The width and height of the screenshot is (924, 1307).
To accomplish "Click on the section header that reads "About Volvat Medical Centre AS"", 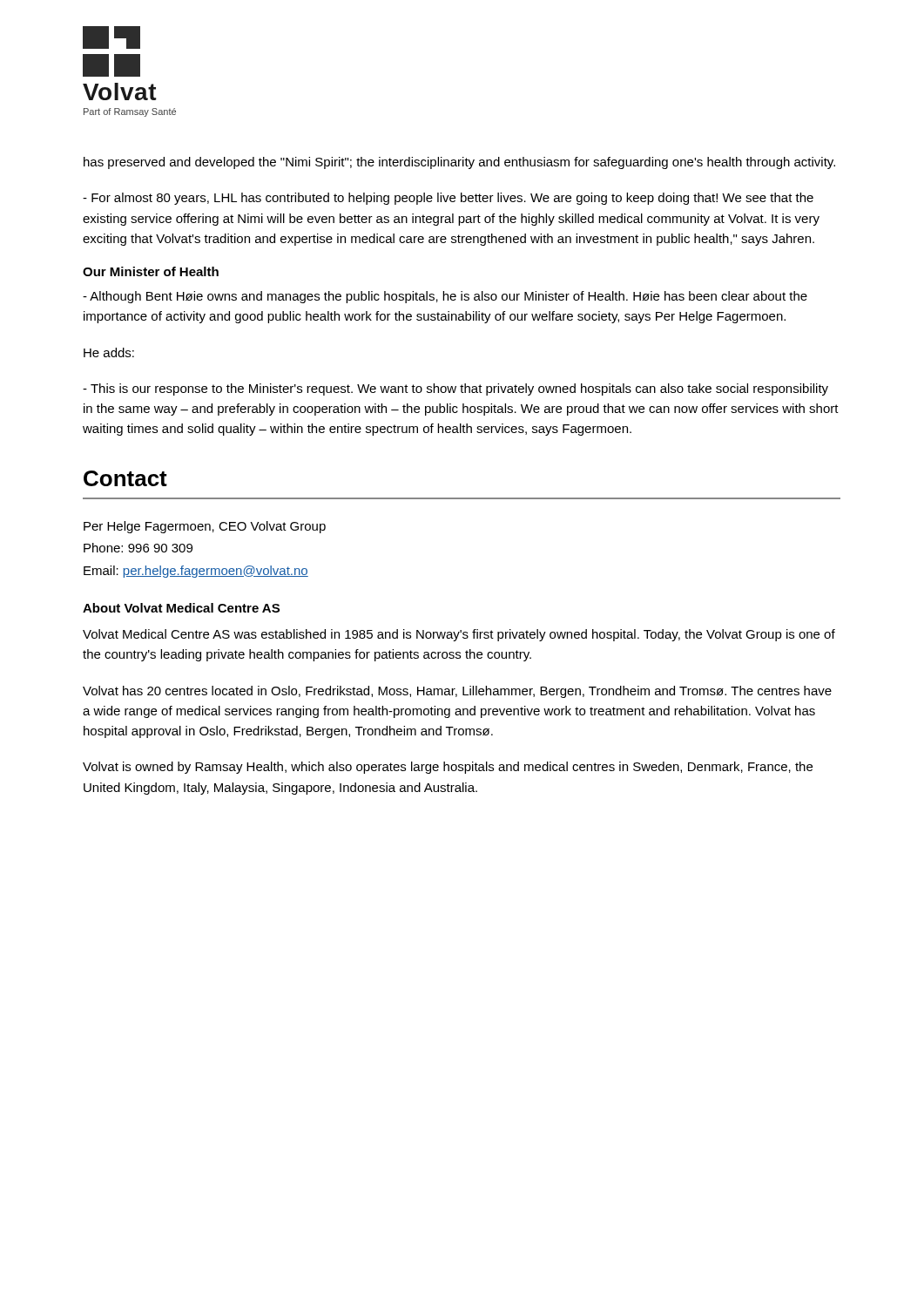I will (x=181, y=608).
